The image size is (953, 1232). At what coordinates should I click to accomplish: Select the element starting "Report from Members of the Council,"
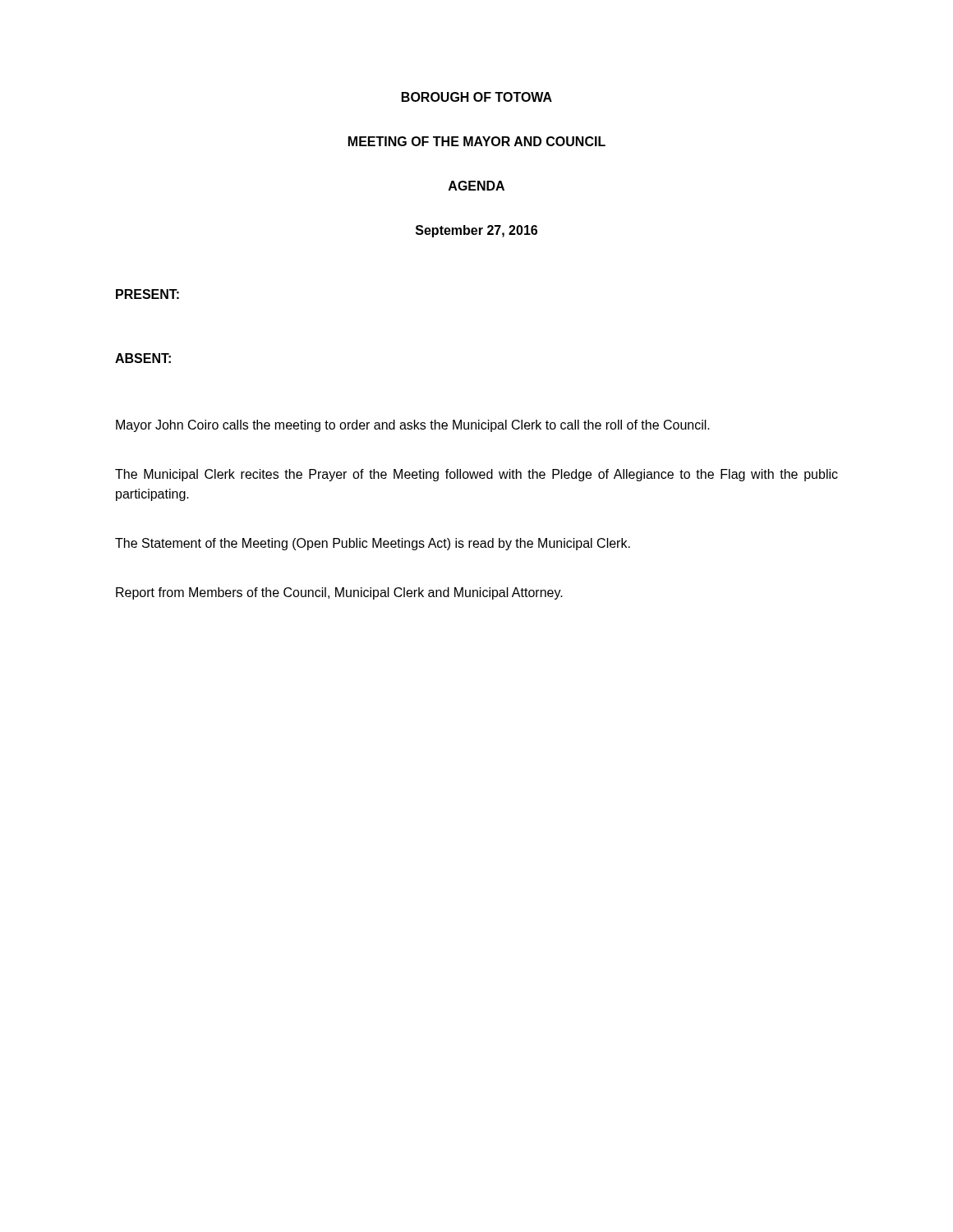tap(339, 593)
